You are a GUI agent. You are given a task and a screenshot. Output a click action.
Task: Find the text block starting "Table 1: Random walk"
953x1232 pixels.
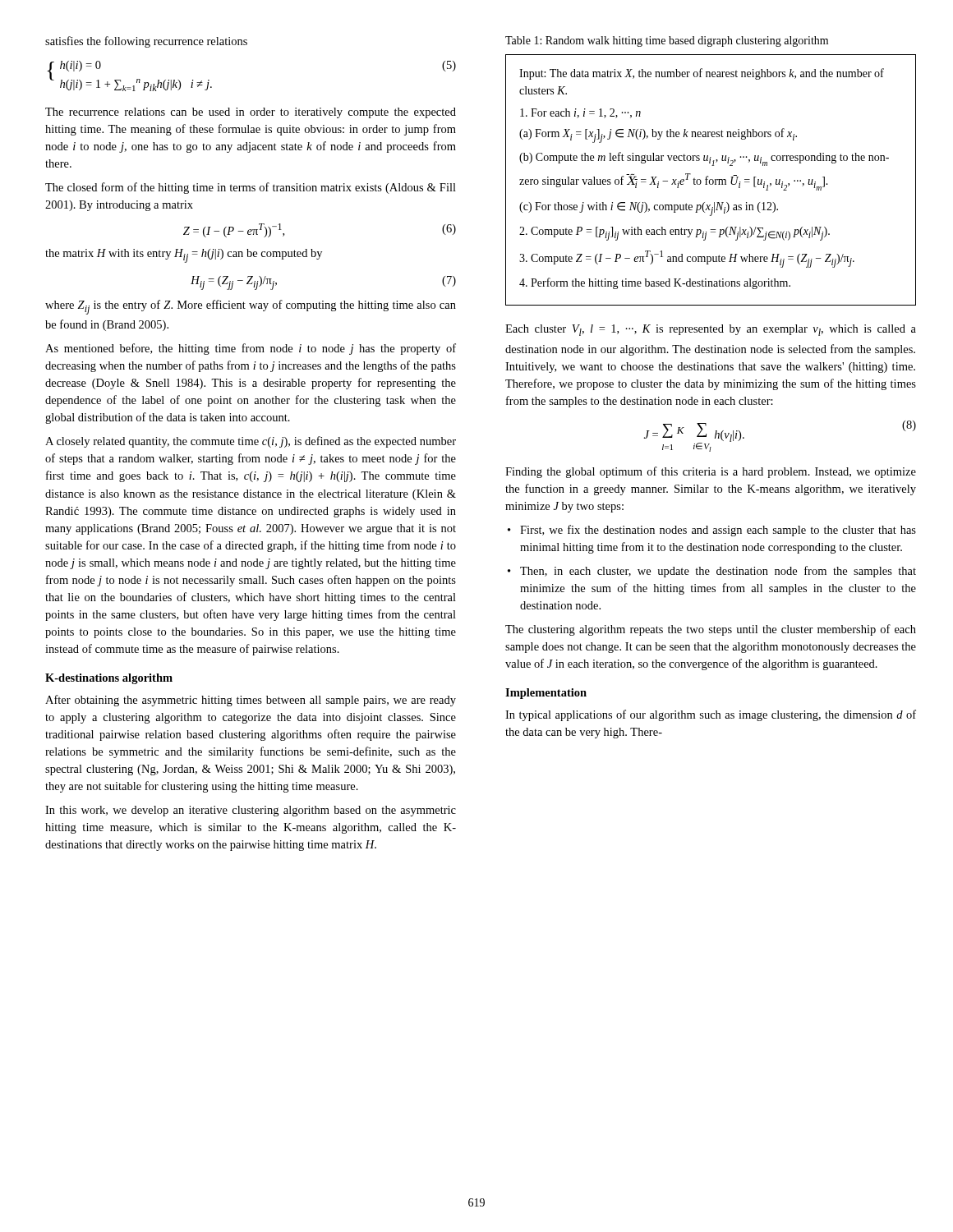click(667, 41)
